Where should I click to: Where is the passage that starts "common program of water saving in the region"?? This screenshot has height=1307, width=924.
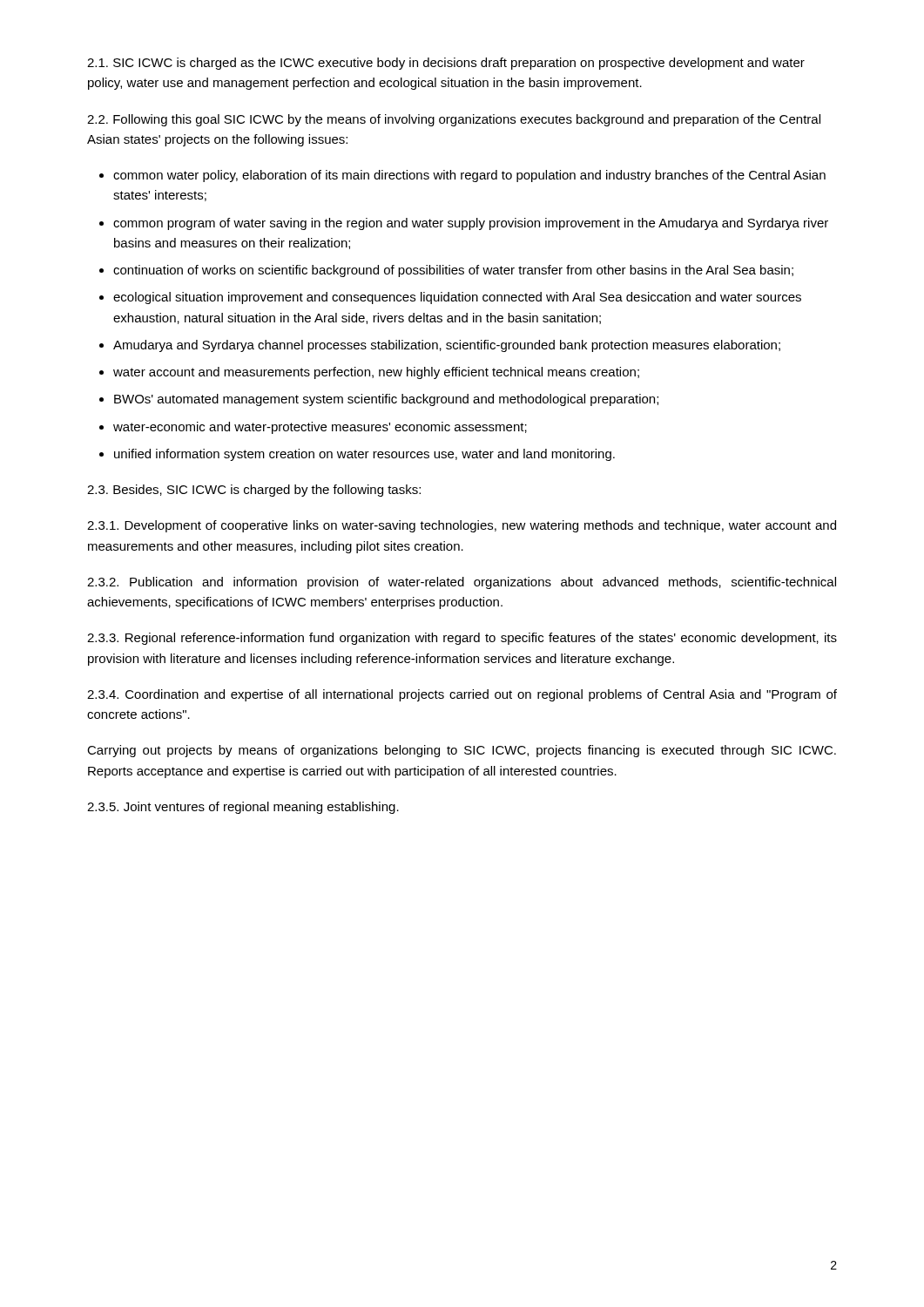pyautogui.click(x=471, y=232)
